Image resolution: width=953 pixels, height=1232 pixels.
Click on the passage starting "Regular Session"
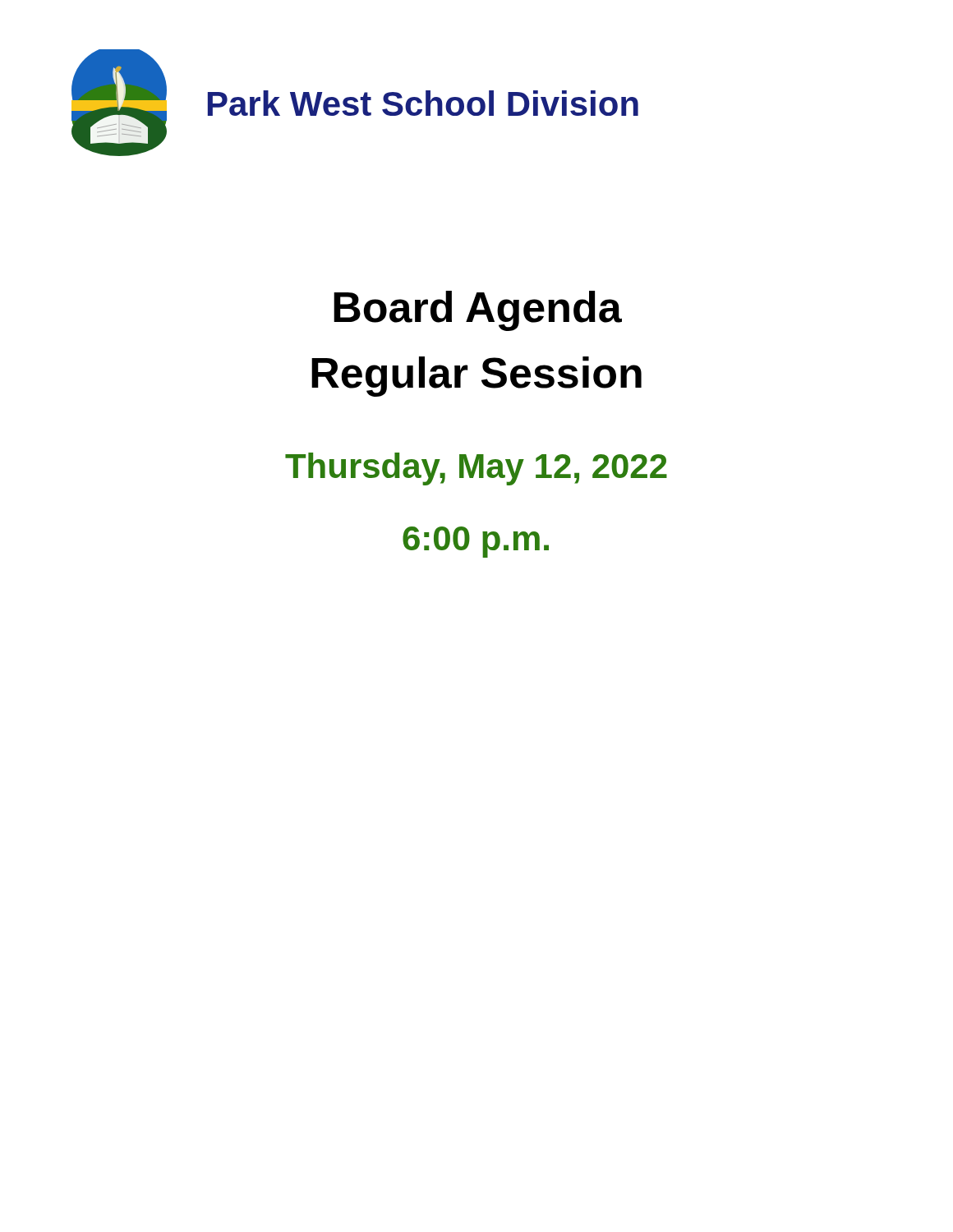[x=476, y=373]
